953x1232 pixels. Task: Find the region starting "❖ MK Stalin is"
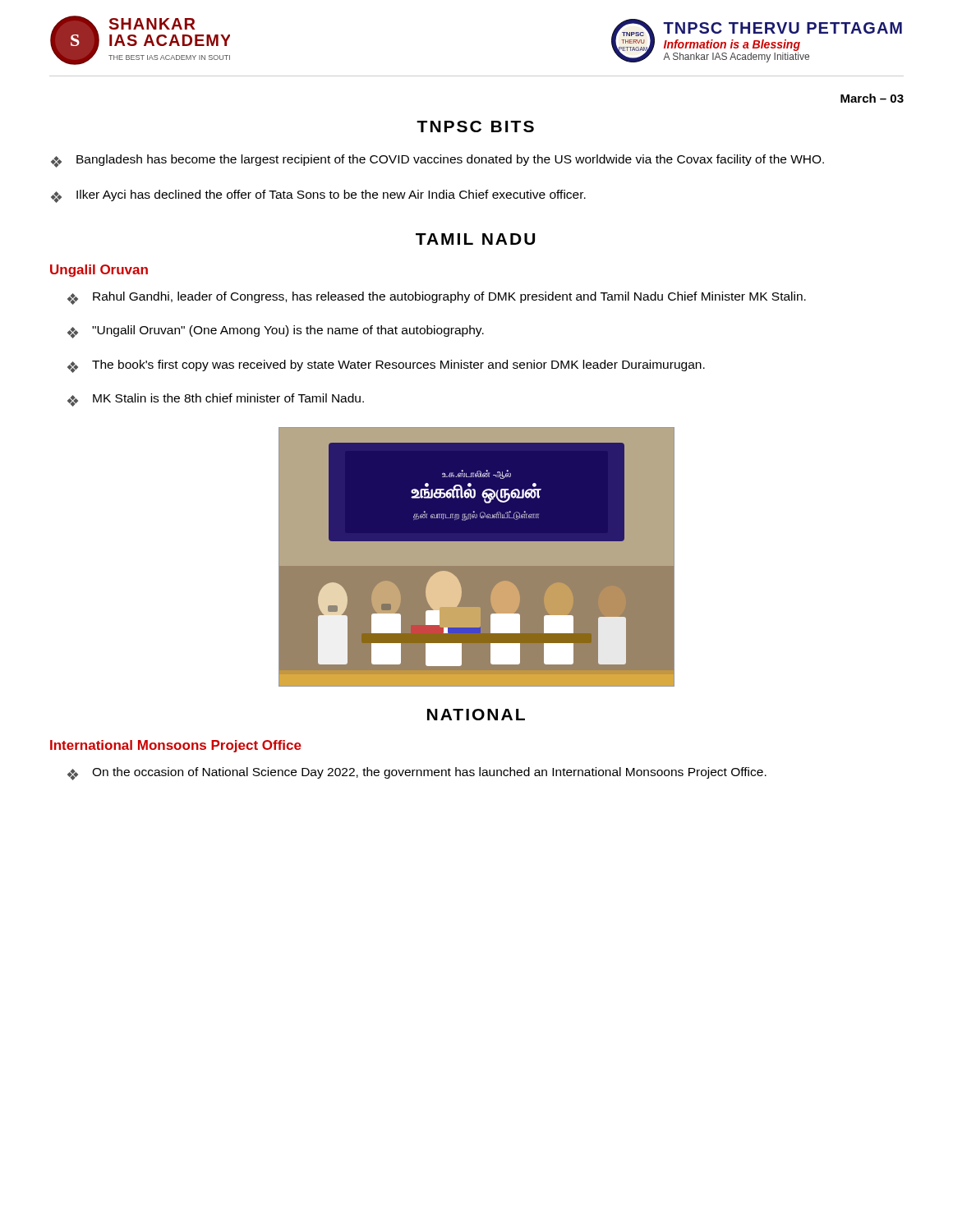[215, 401]
